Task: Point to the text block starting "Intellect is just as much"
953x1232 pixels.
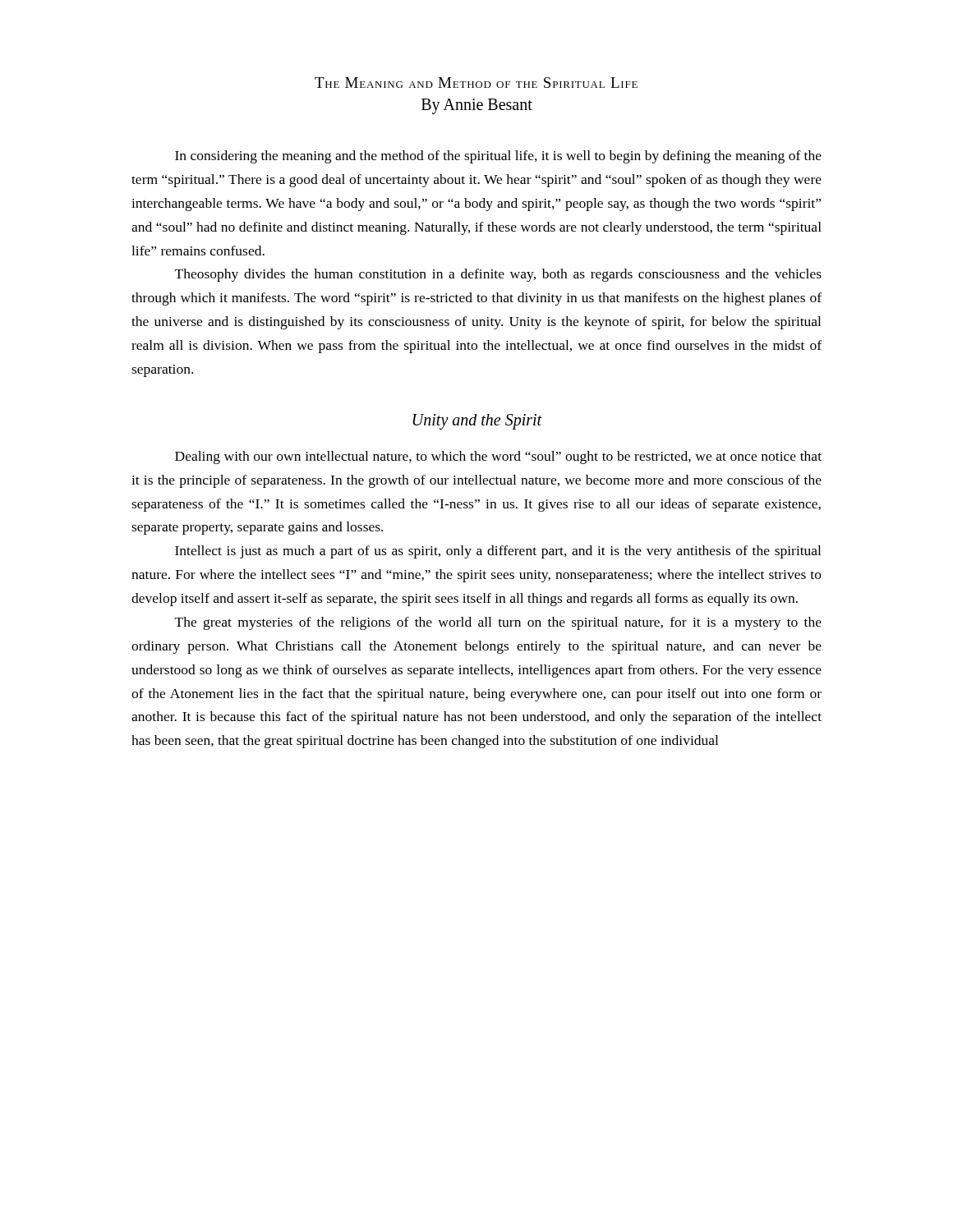Action: (476, 575)
